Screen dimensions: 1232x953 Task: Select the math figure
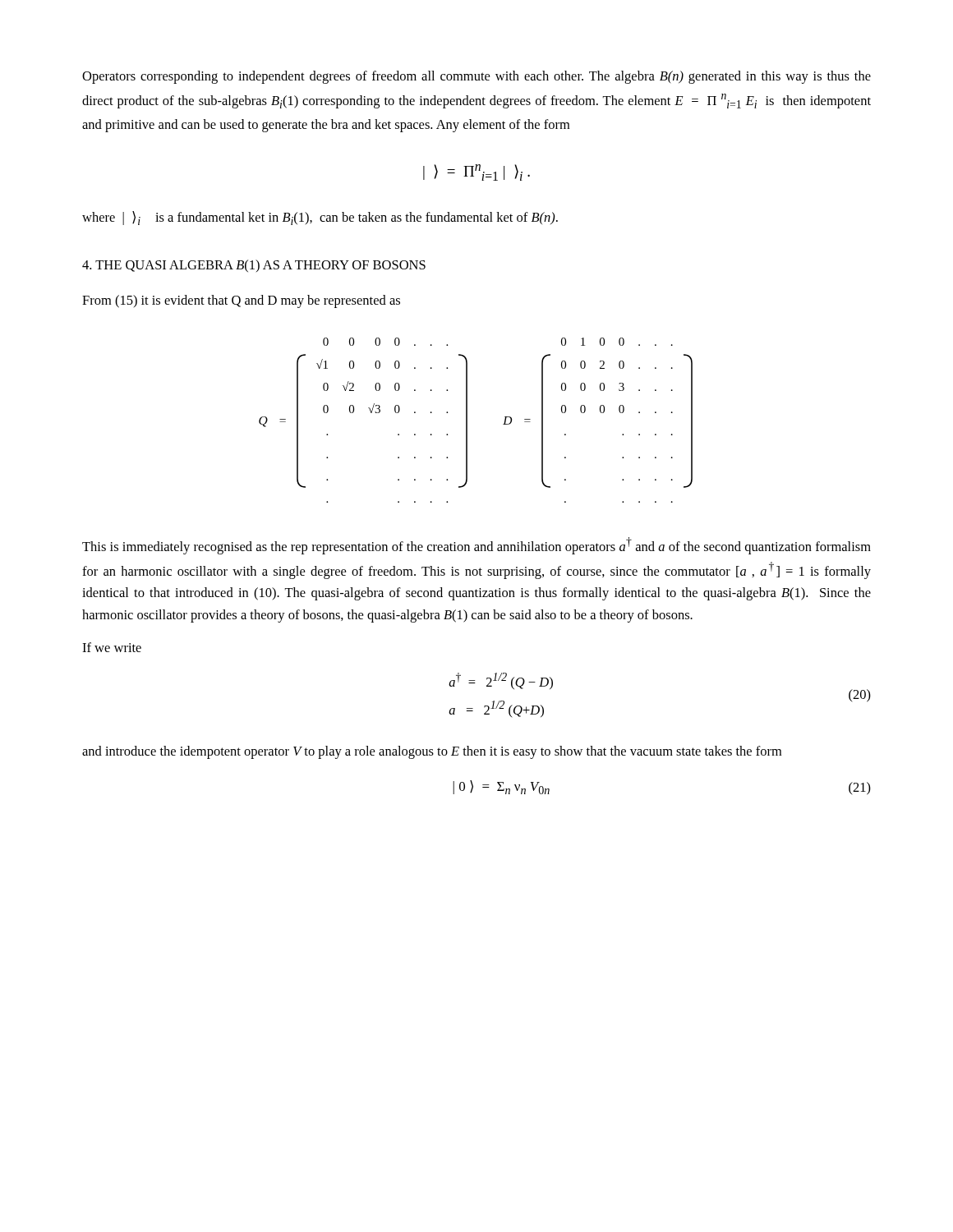[x=476, y=421]
